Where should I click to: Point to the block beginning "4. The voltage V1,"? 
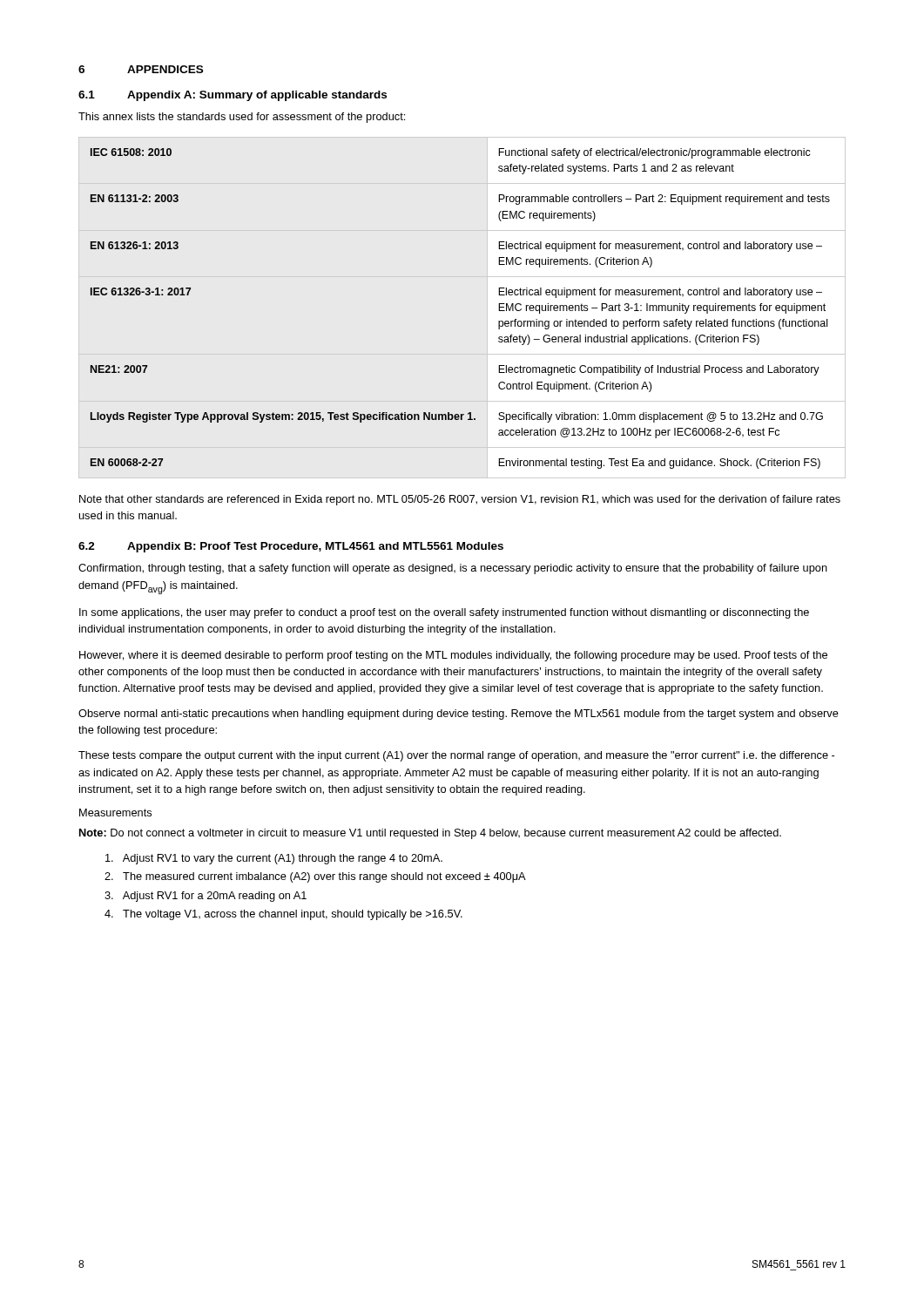tap(284, 913)
